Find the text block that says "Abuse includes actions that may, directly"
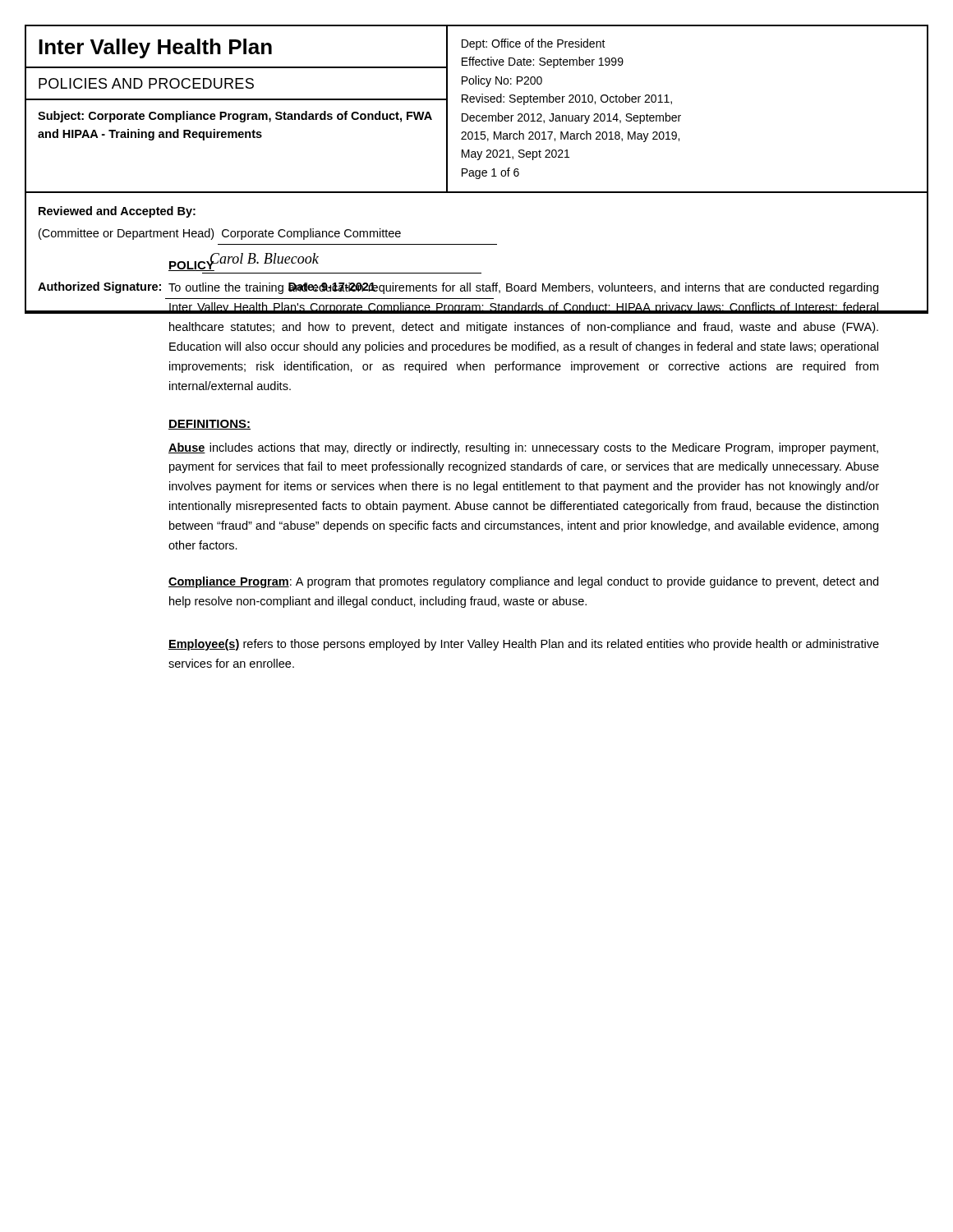Viewport: 953px width, 1232px height. point(524,496)
